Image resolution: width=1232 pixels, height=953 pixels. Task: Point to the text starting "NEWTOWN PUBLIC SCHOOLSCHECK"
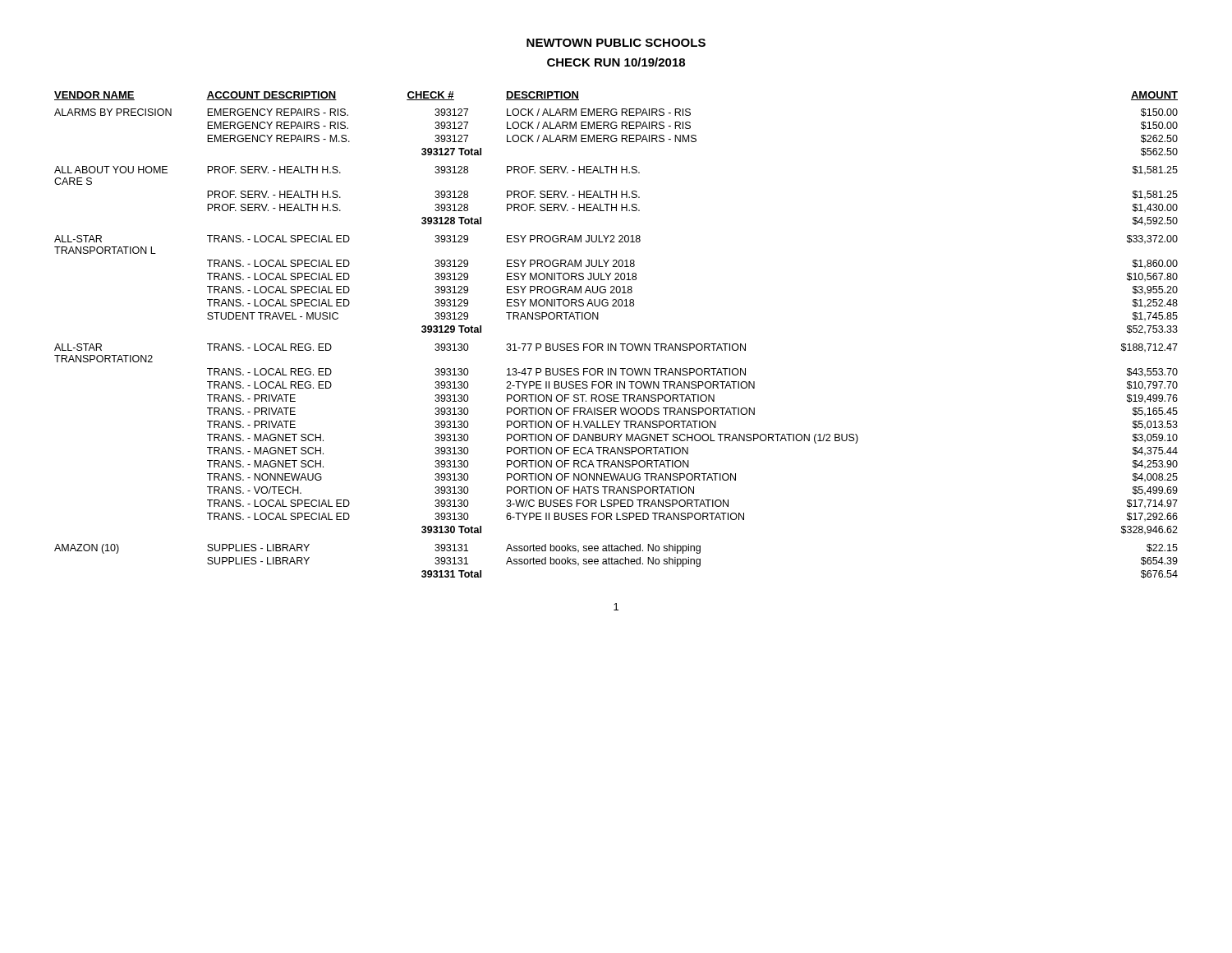pyautogui.click(x=616, y=53)
